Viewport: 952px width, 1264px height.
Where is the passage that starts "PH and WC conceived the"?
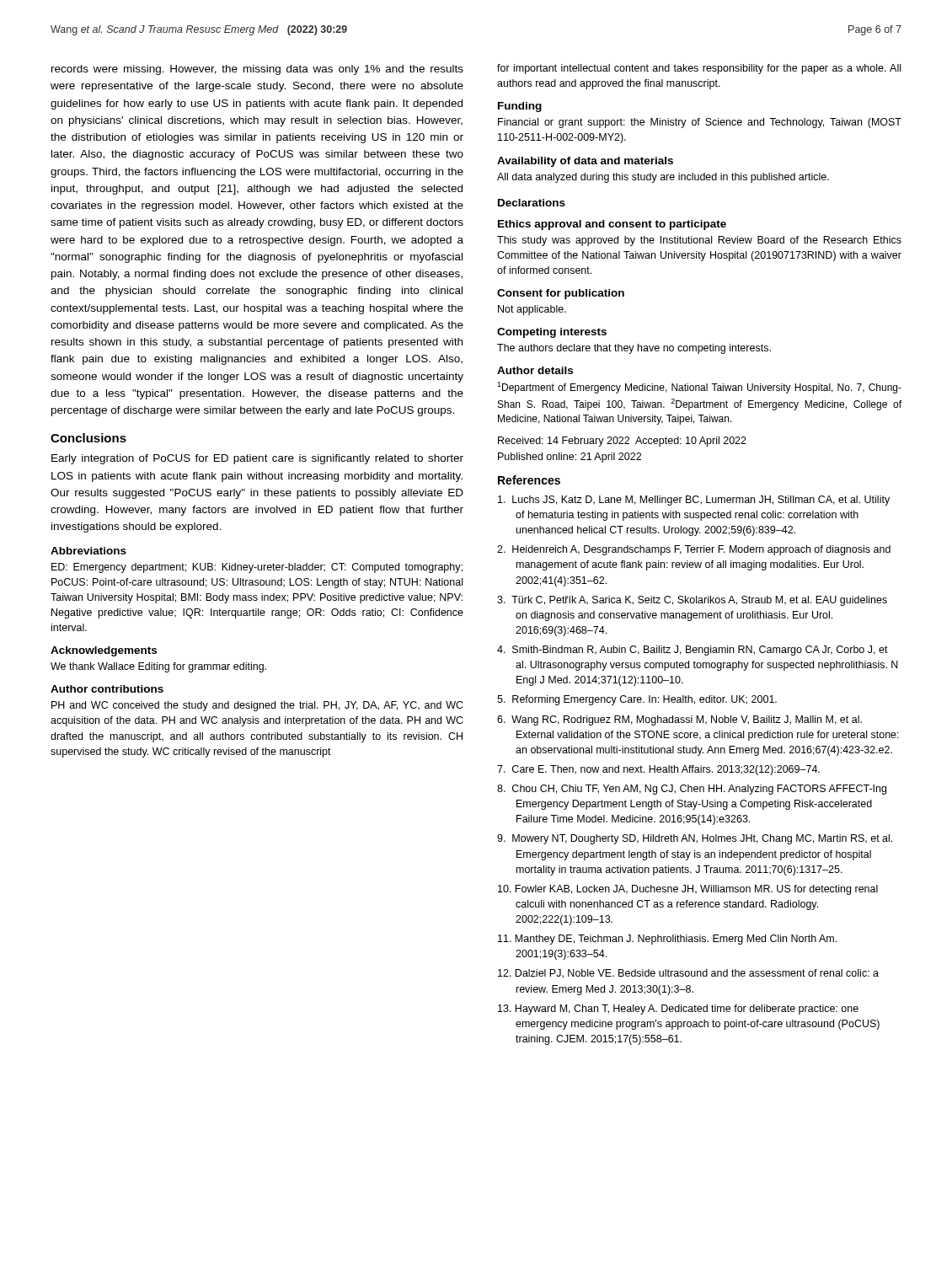[x=257, y=729]
